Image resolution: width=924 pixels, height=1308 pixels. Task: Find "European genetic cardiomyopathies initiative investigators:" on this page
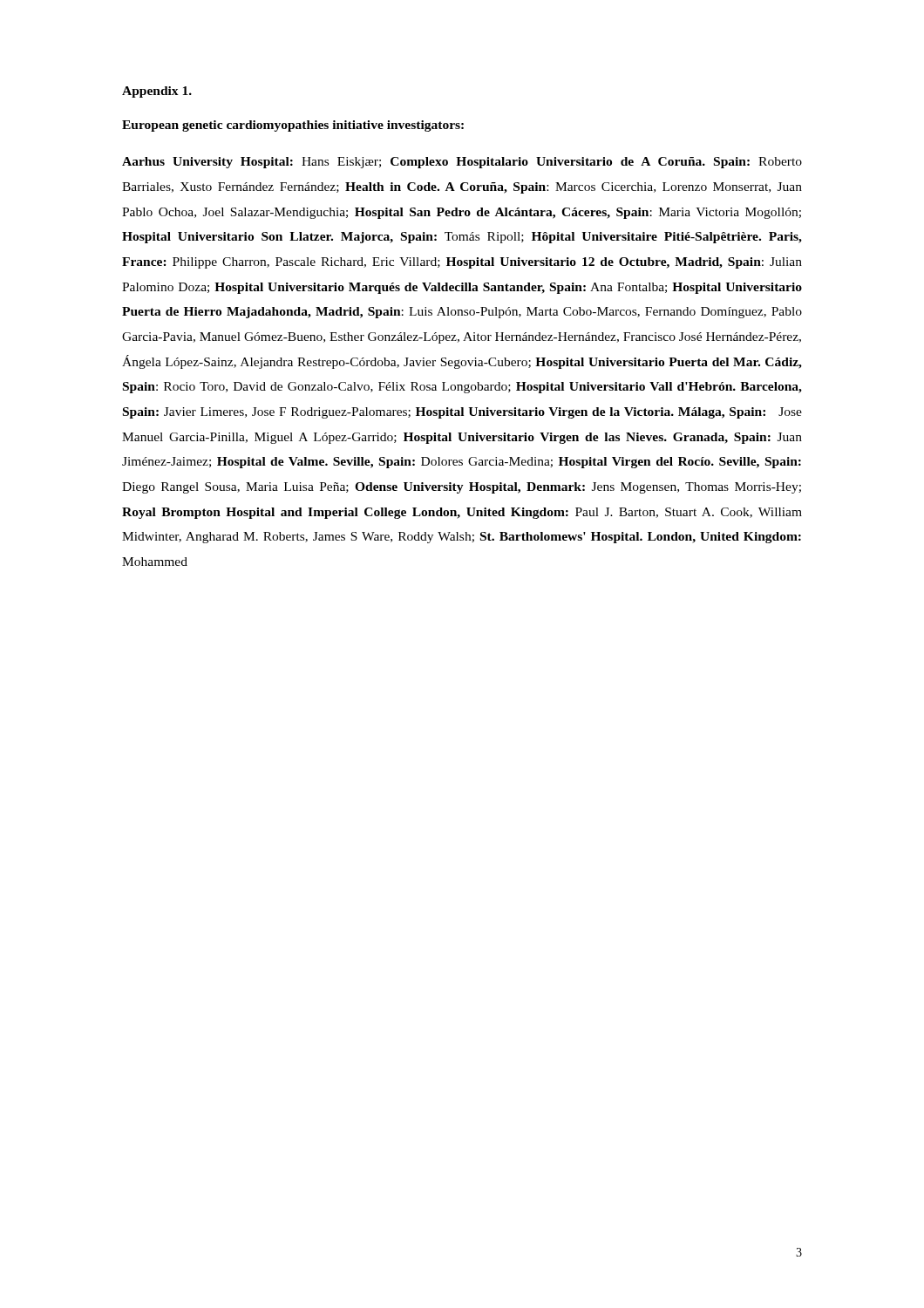click(x=293, y=124)
